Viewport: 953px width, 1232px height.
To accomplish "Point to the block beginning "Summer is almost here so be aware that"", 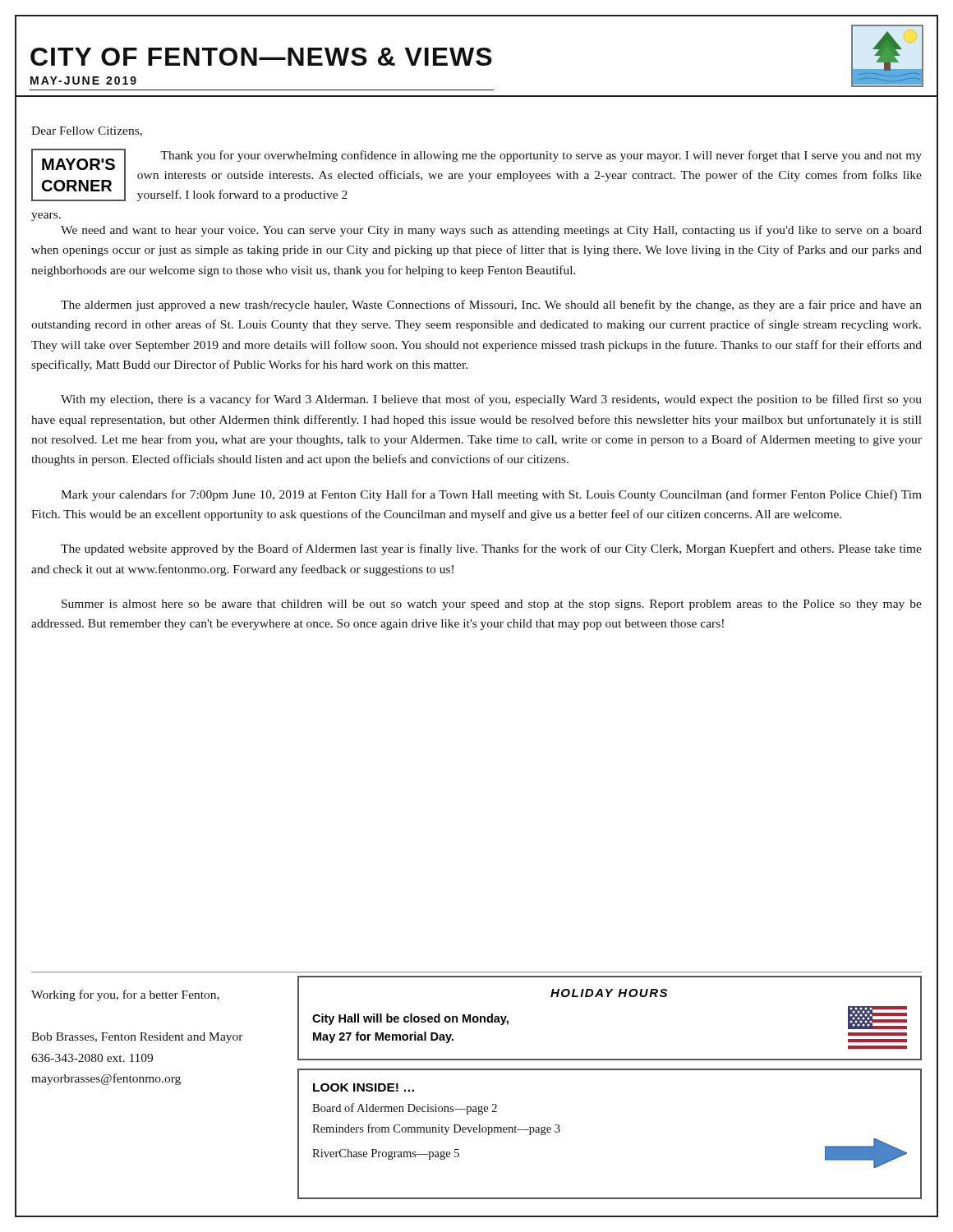I will coord(476,613).
